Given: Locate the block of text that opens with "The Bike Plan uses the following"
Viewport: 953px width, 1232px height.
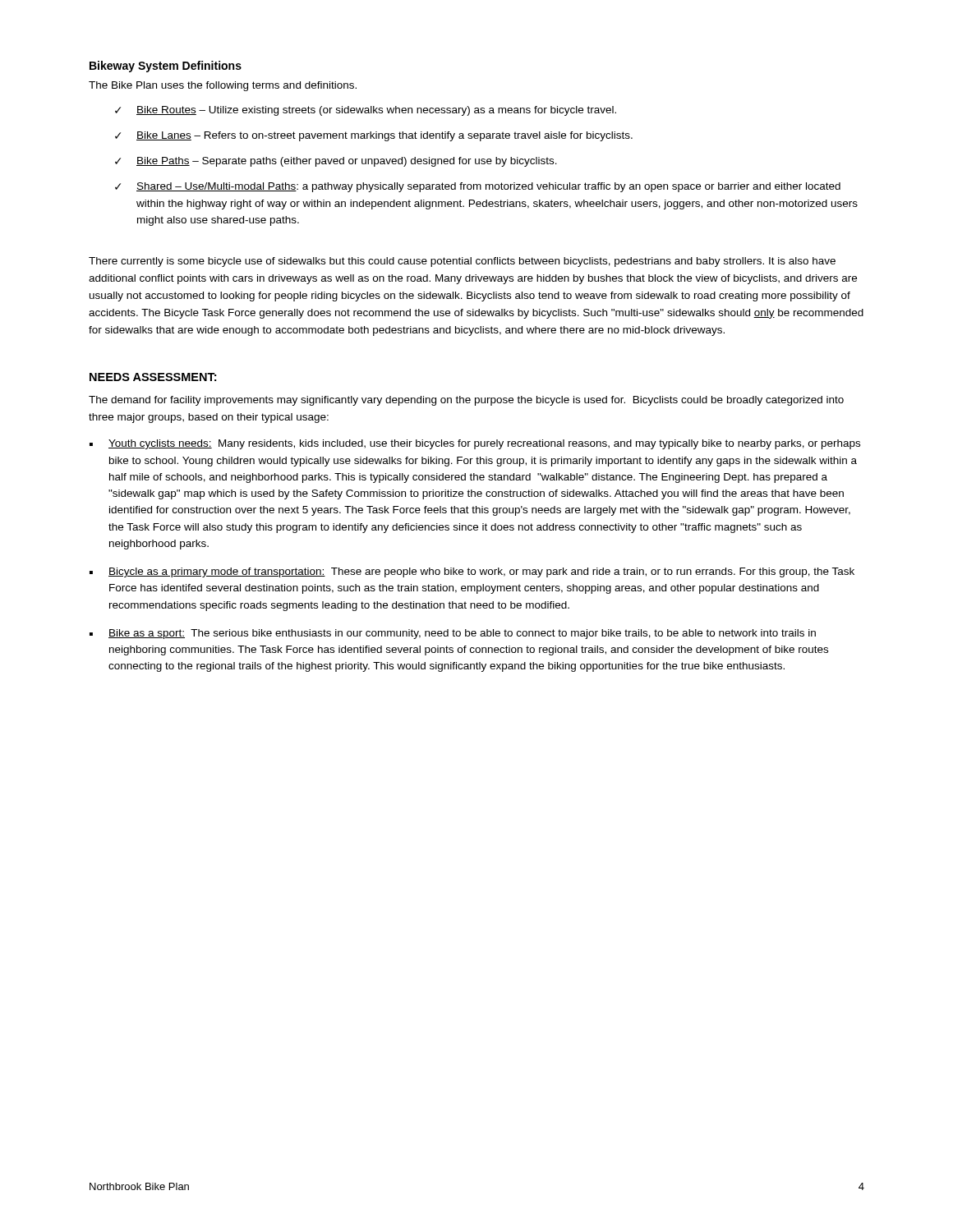Looking at the screenshot, I should (223, 85).
